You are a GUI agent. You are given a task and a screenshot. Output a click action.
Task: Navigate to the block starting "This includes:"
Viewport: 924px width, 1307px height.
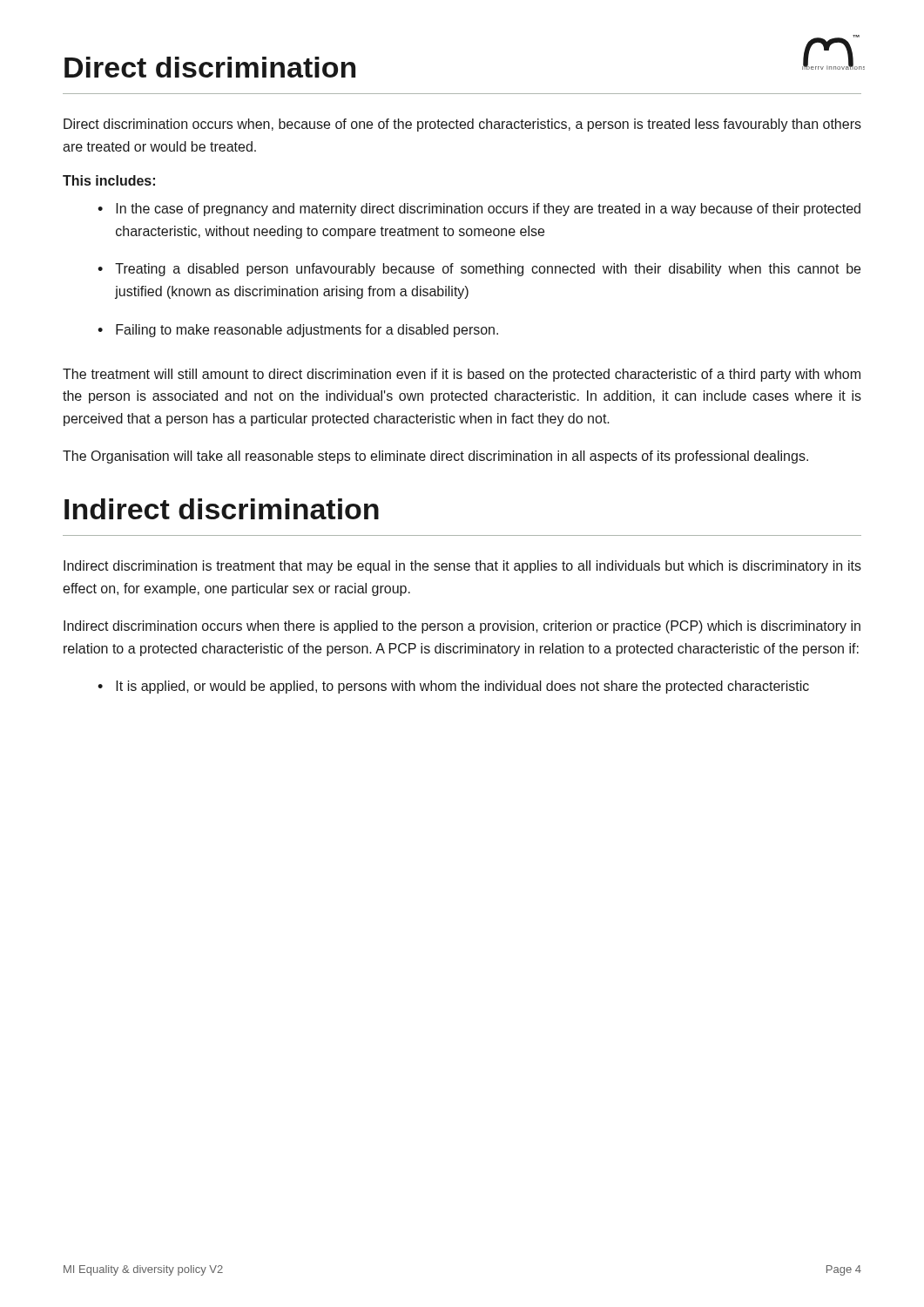pos(110,181)
